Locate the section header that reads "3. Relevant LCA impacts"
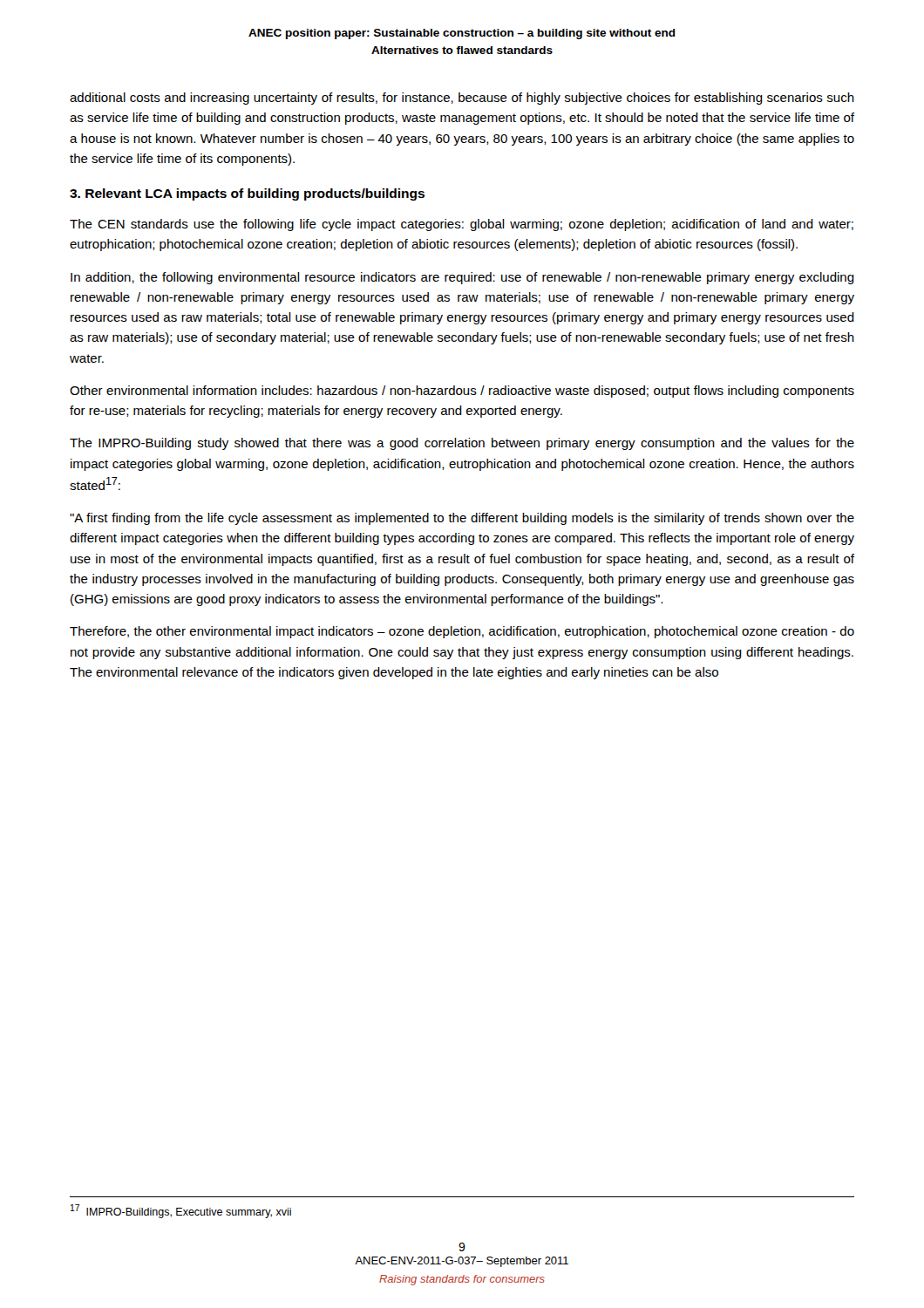Screen dimensions: 1308x924 point(247,193)
